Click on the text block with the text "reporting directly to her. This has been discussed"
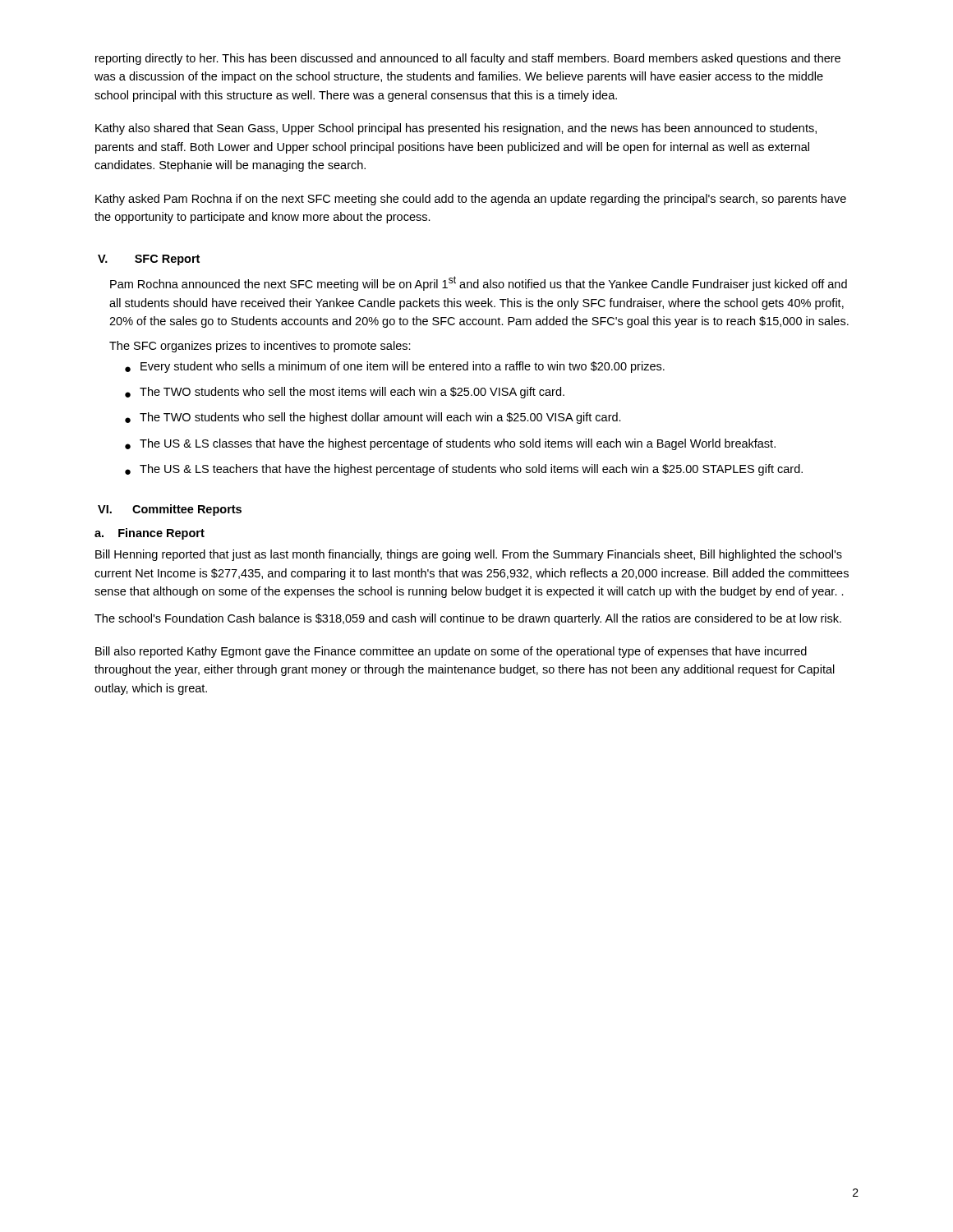 [x=468, y=77]
